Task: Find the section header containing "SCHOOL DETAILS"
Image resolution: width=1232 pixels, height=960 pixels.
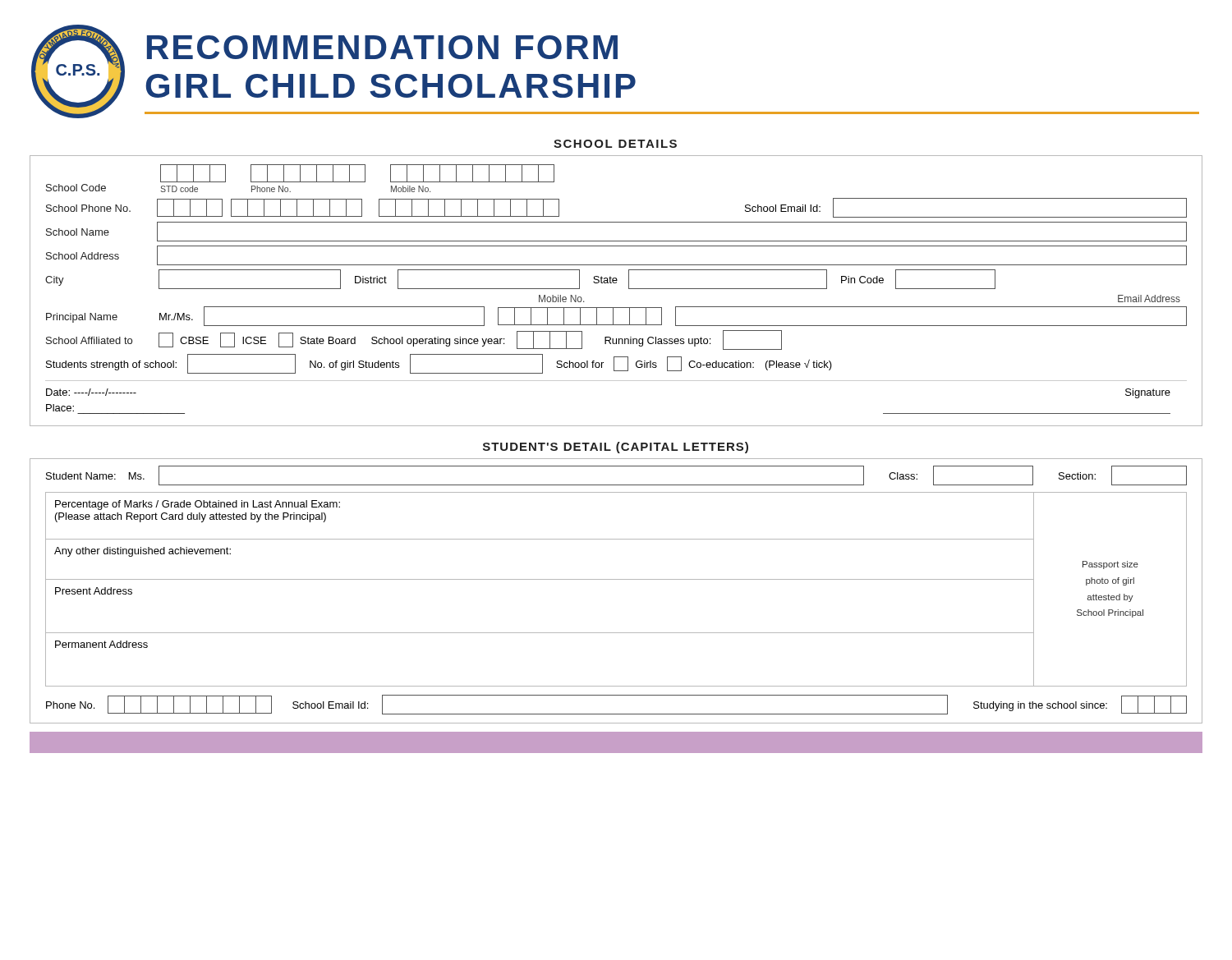Action: point(616,143)
